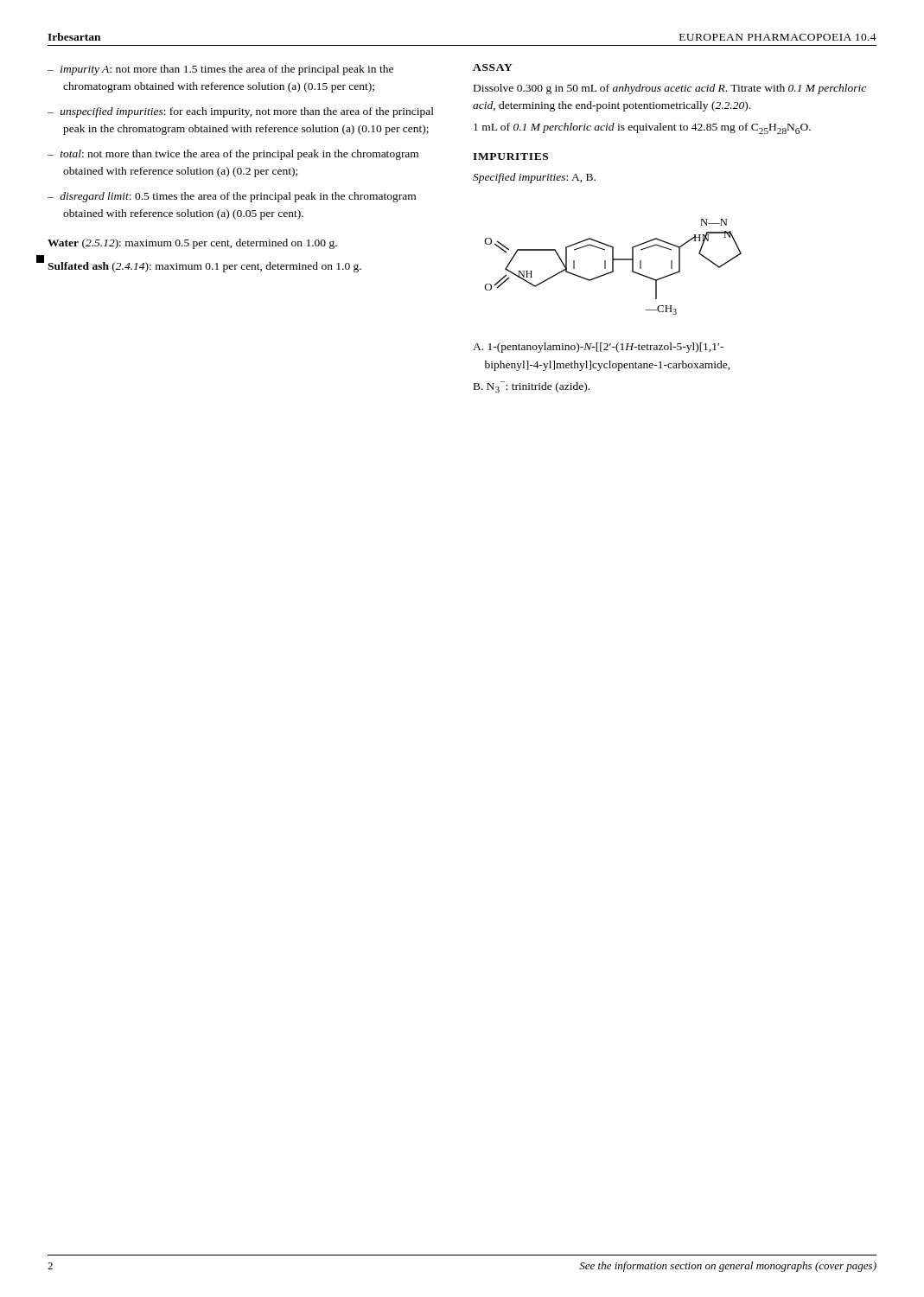Locate the list item that reads "– disregard limit: 0.5 times the area"
The width and height of the screenshot is (924, 1297).
232,205
